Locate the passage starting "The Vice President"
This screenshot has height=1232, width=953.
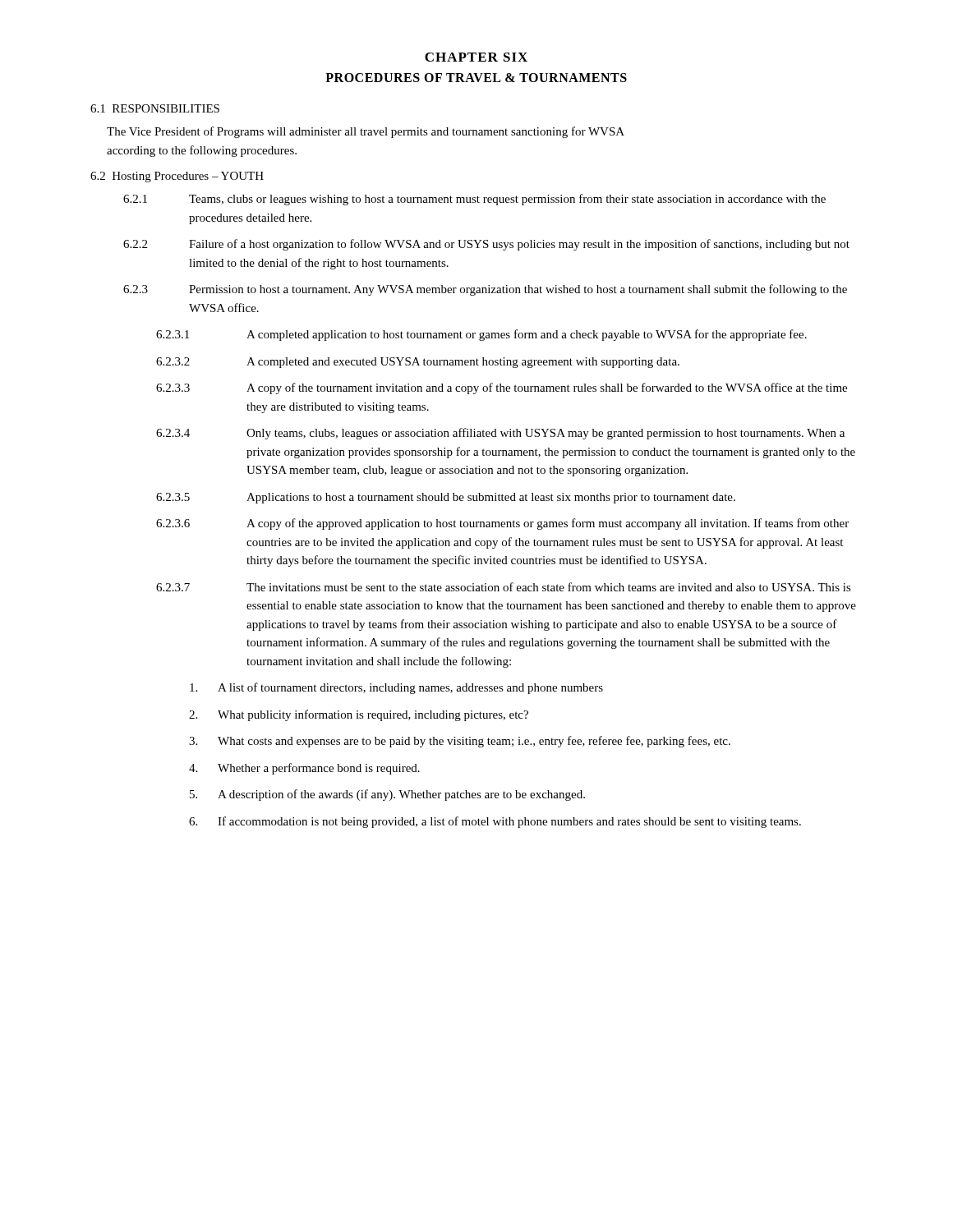click(x=366, y=141)
